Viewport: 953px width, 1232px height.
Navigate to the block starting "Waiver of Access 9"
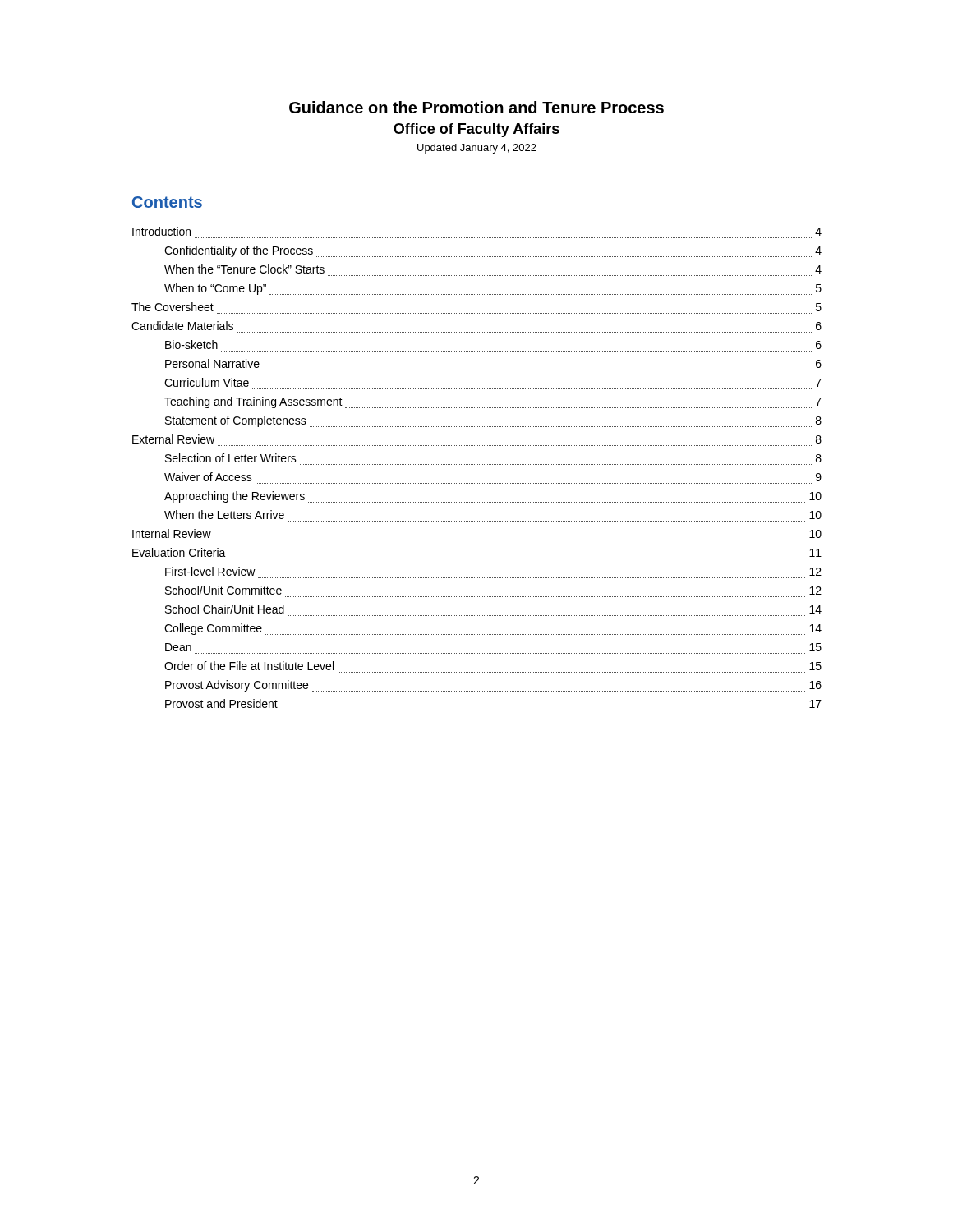click(x=476, y=478)
